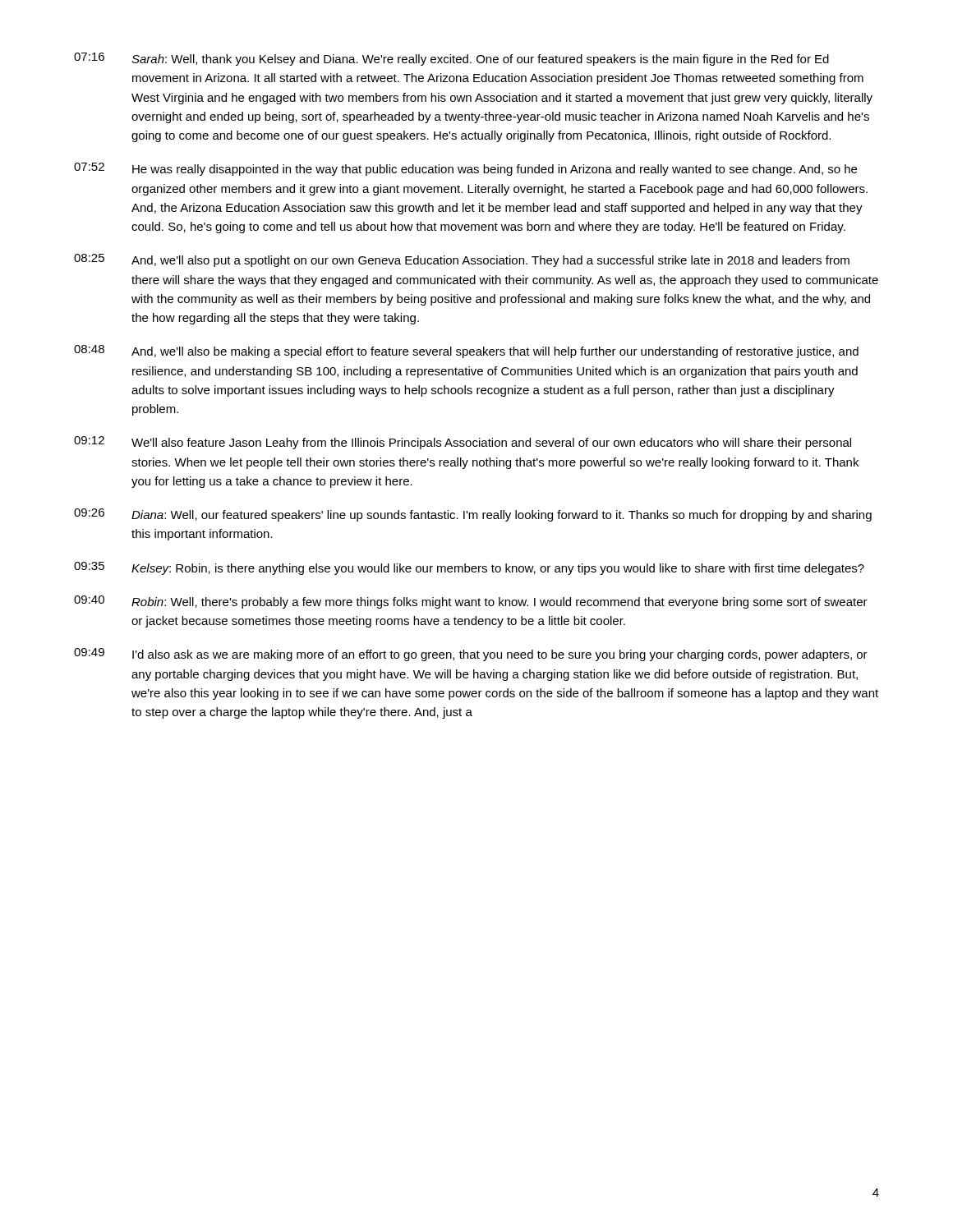Where is the passage that starts "07:52 He was"?

click(476, 198)
